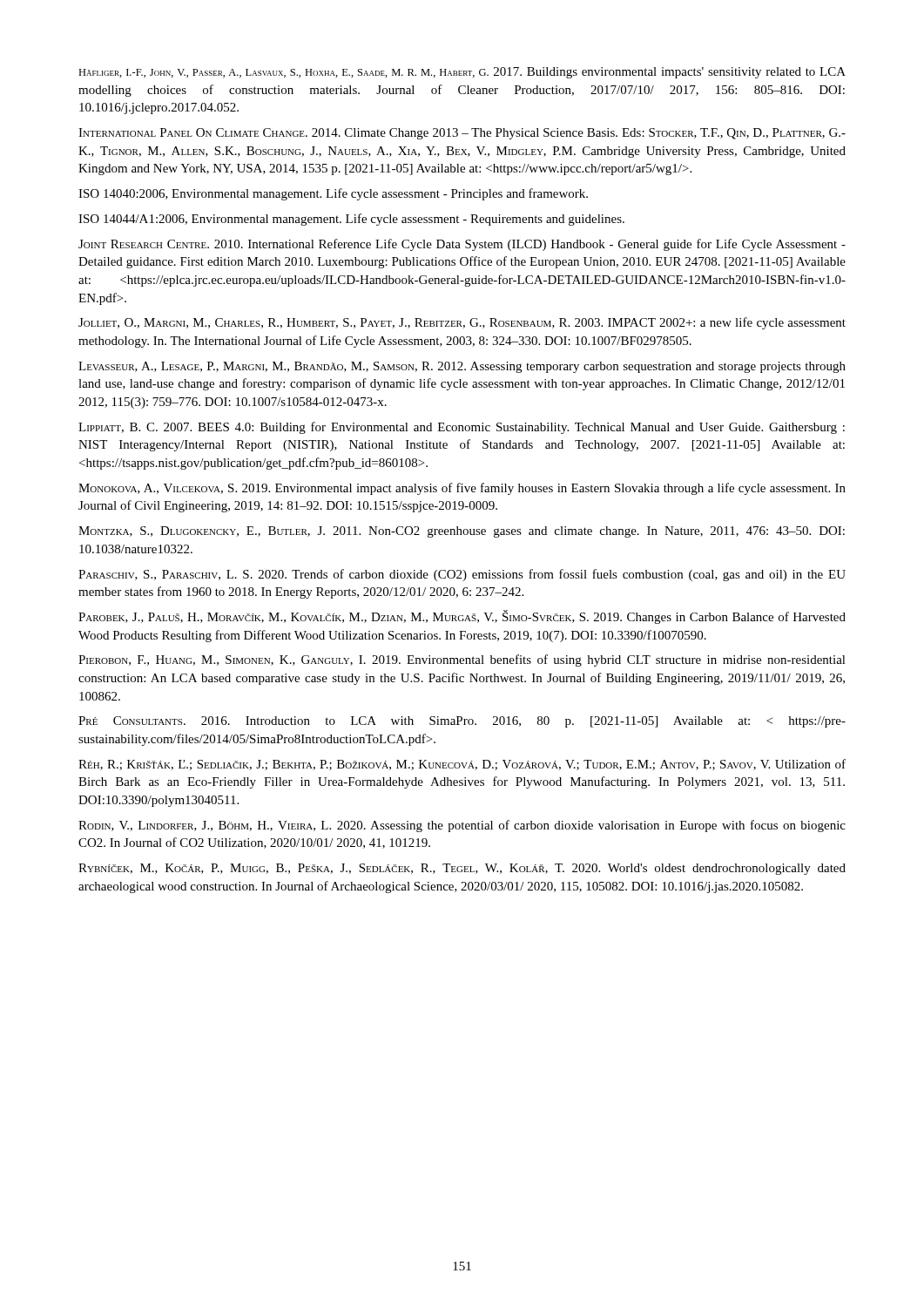
Task: Select the text block with the text "Joint Research Centre. 2010. International"
Action: click(x=462, y=271)
